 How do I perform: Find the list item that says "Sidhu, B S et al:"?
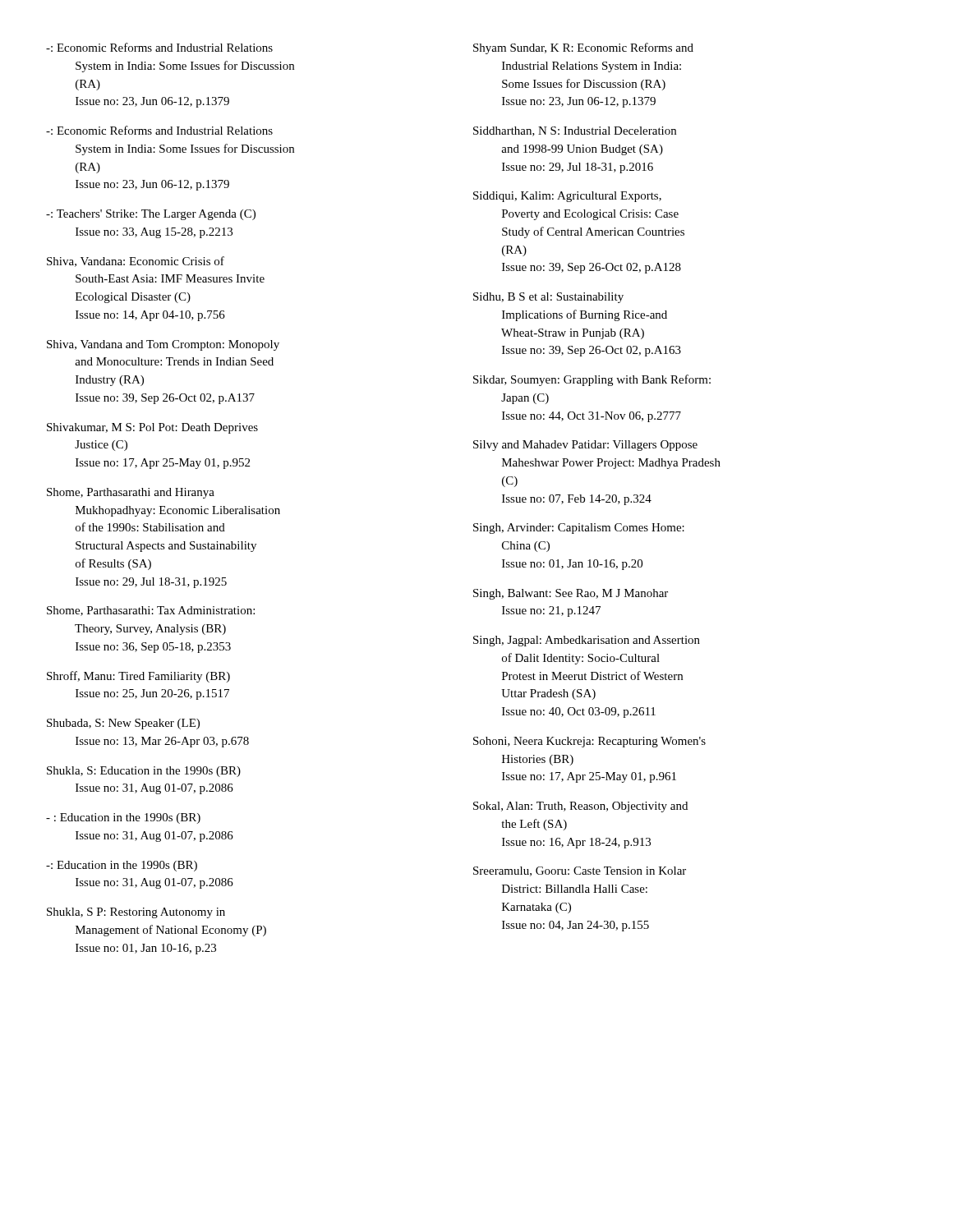click(548, 298)
